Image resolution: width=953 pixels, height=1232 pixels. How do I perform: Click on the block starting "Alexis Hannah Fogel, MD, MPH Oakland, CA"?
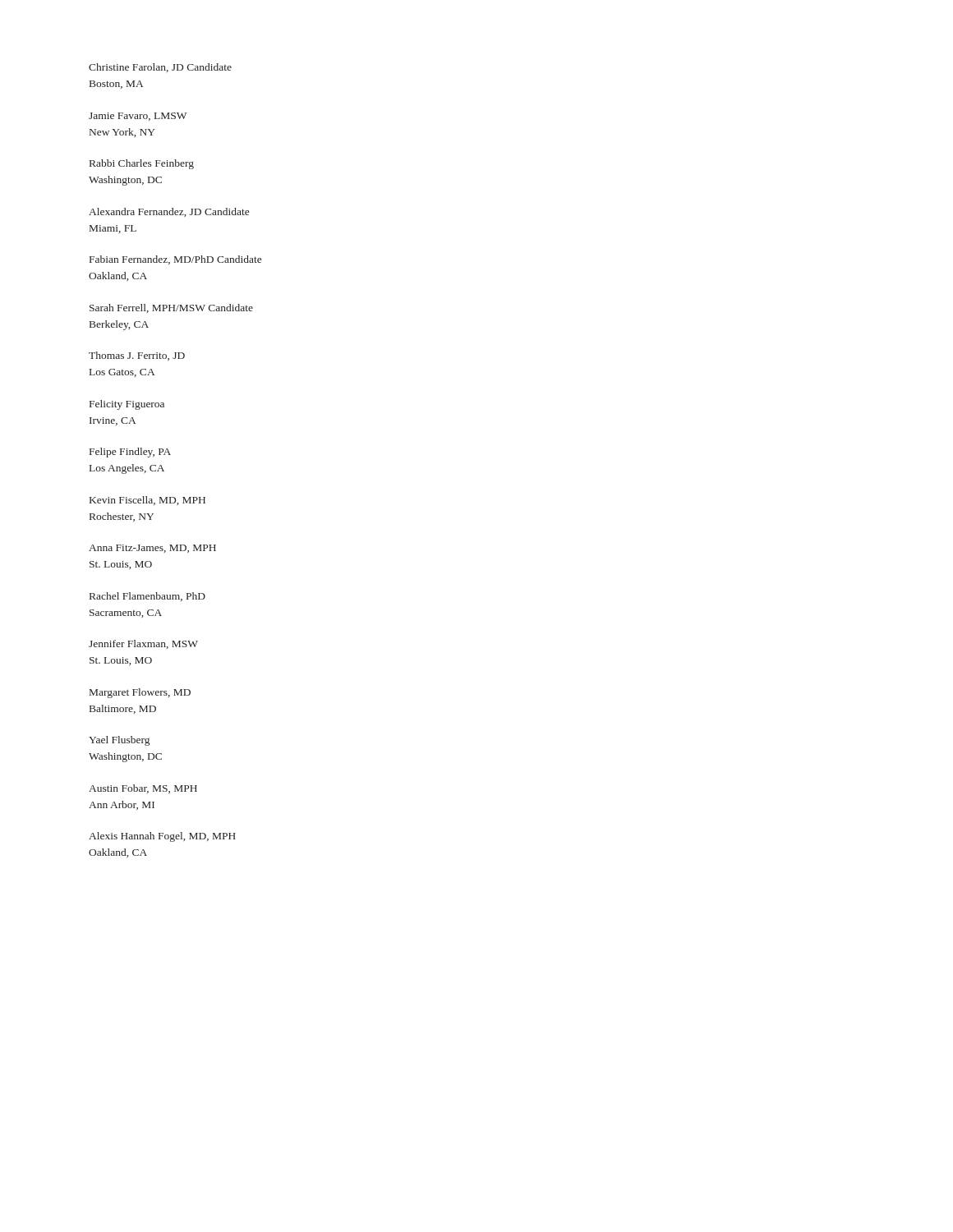coord(162,837)
